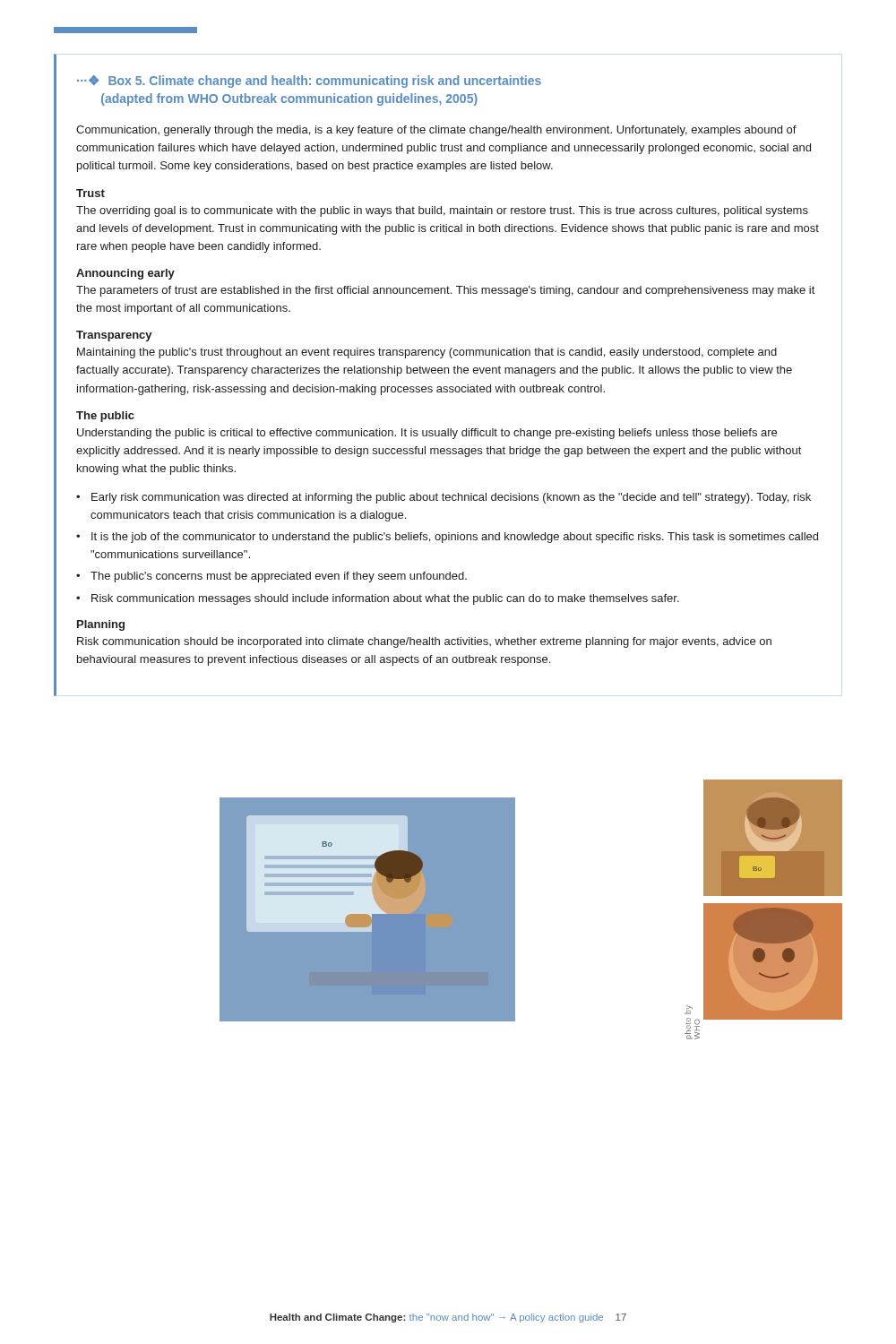Find the list item with the text "It is the job of"
The width and height of the screenshot is (896, 1344).
[x=449, y=545]
